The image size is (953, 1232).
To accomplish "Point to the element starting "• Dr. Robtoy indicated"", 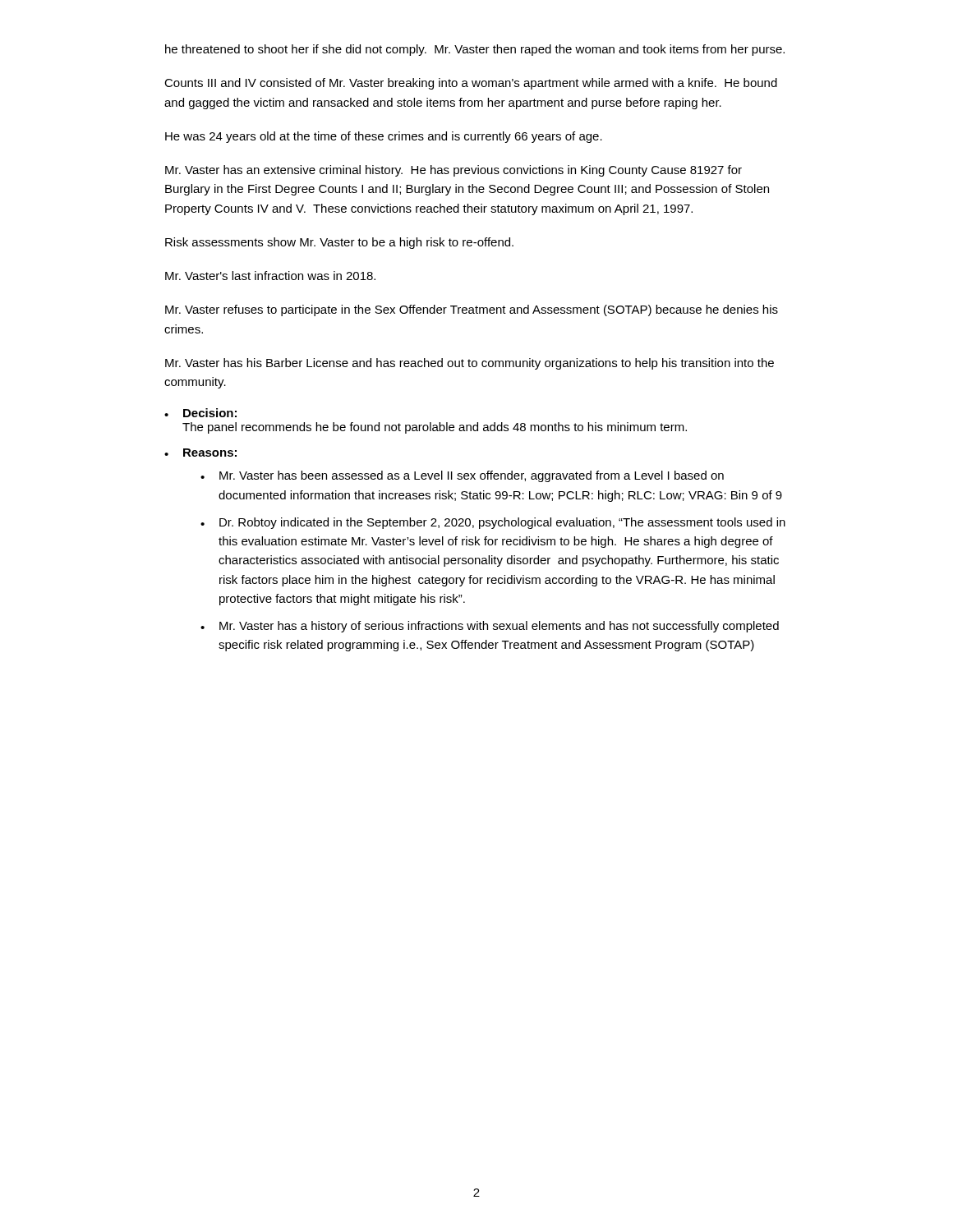I will [x=495, y=560].
